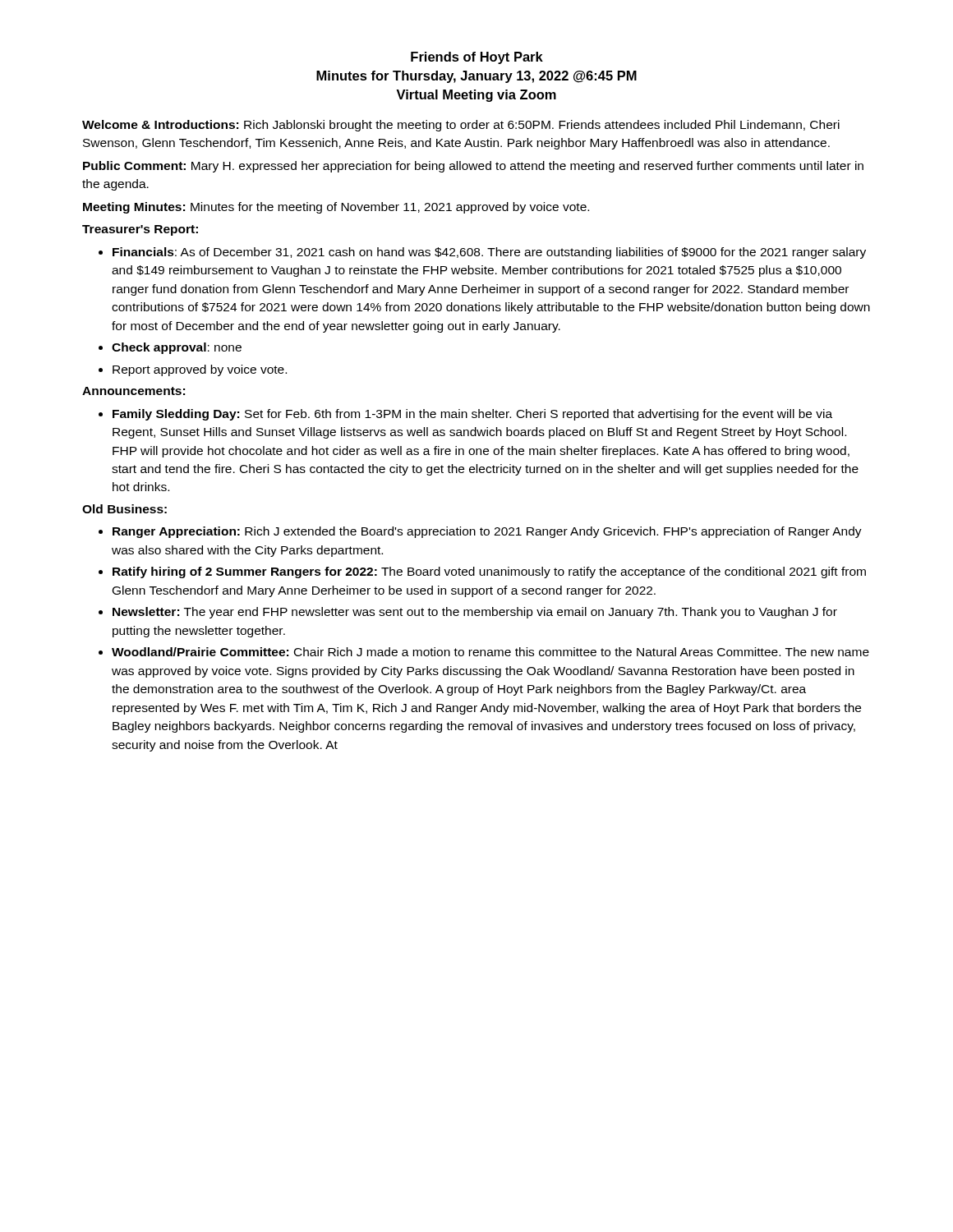Navigate to the text starting "Financials: As of December 31, 2021"

coord(491,288)
